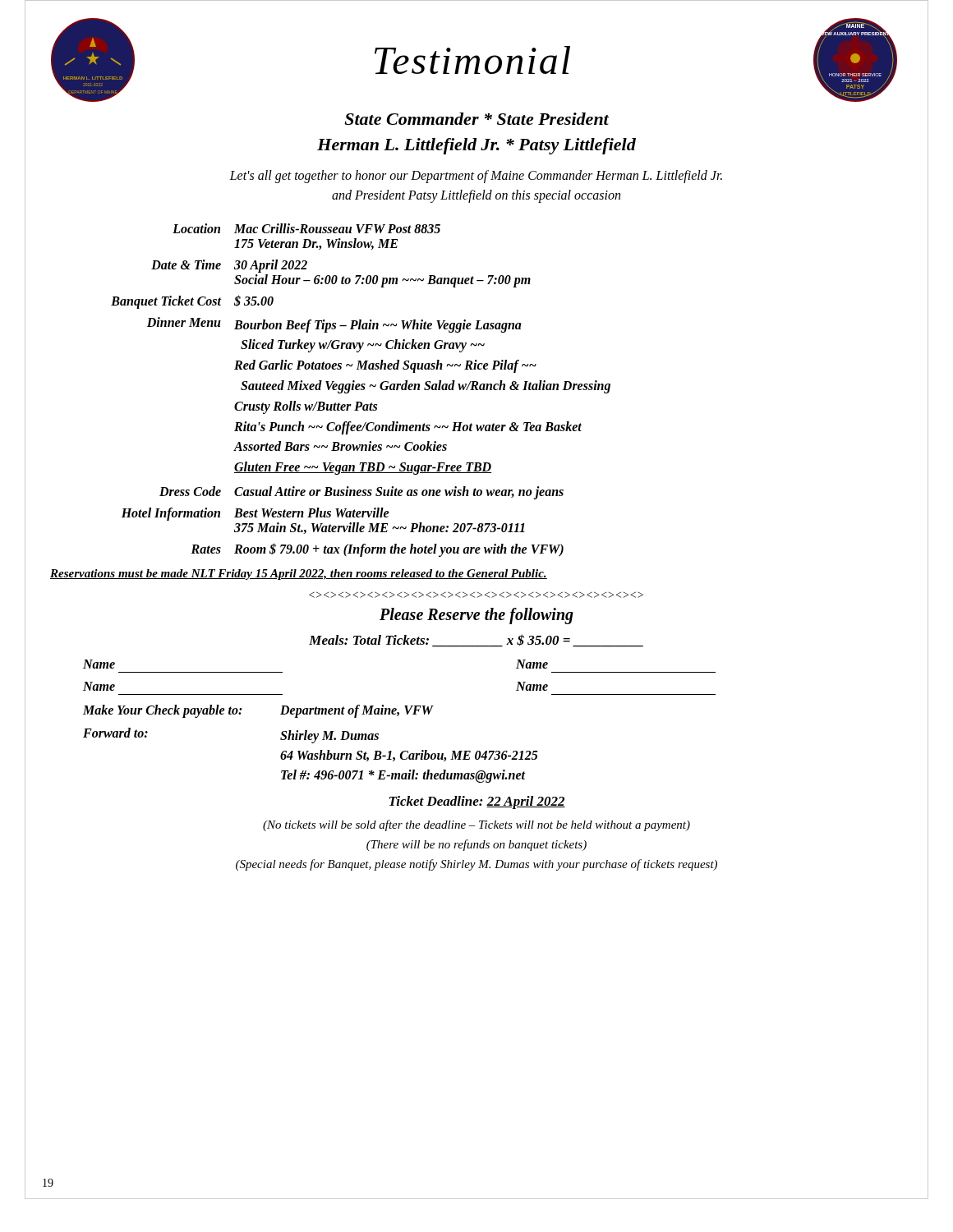Select the footnote that says "(No tickets will be sold"
Image resolution: width=953 pixels, height=1232 pixels.
[476, 844]
